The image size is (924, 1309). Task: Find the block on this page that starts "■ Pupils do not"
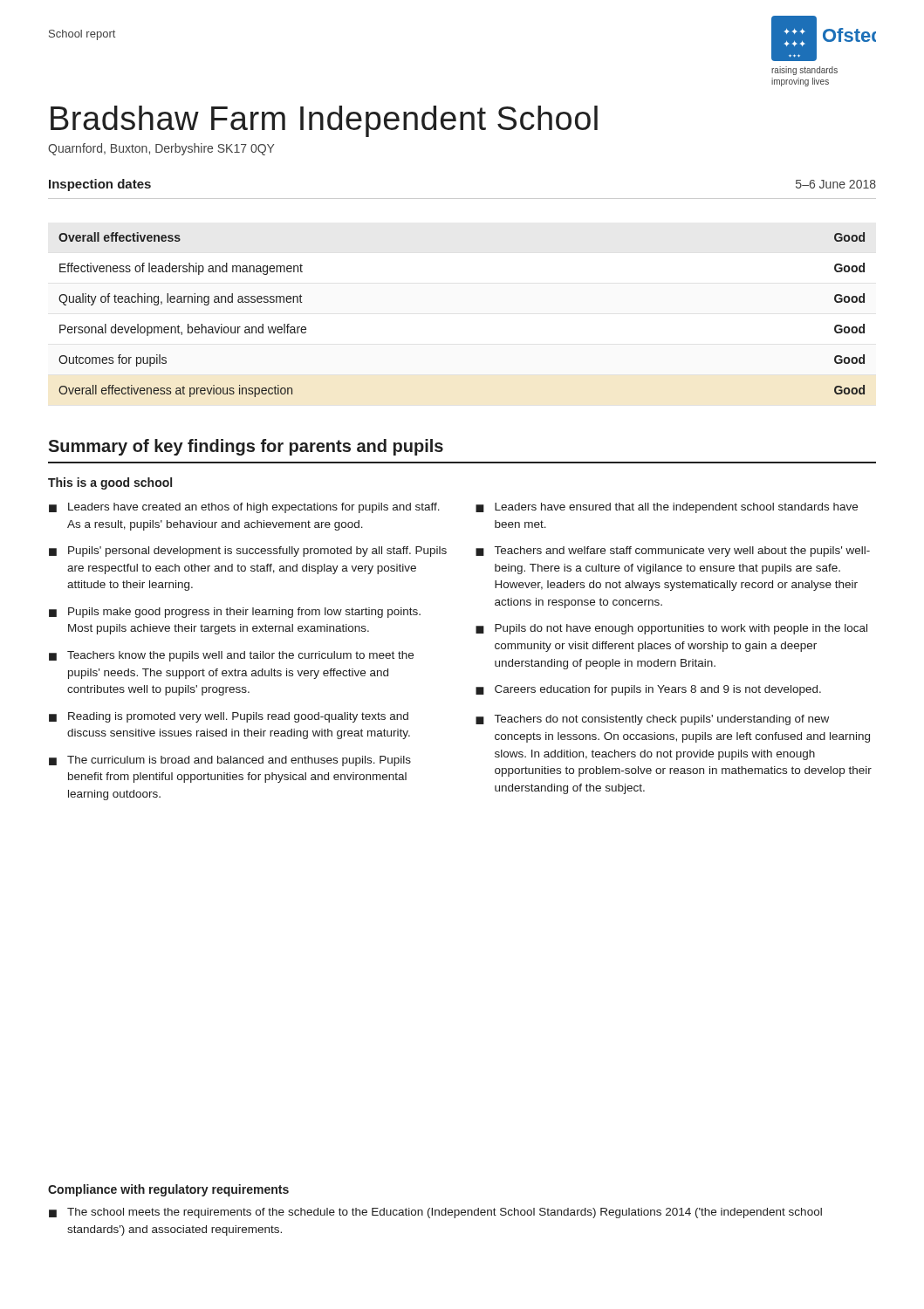(676, 646)
